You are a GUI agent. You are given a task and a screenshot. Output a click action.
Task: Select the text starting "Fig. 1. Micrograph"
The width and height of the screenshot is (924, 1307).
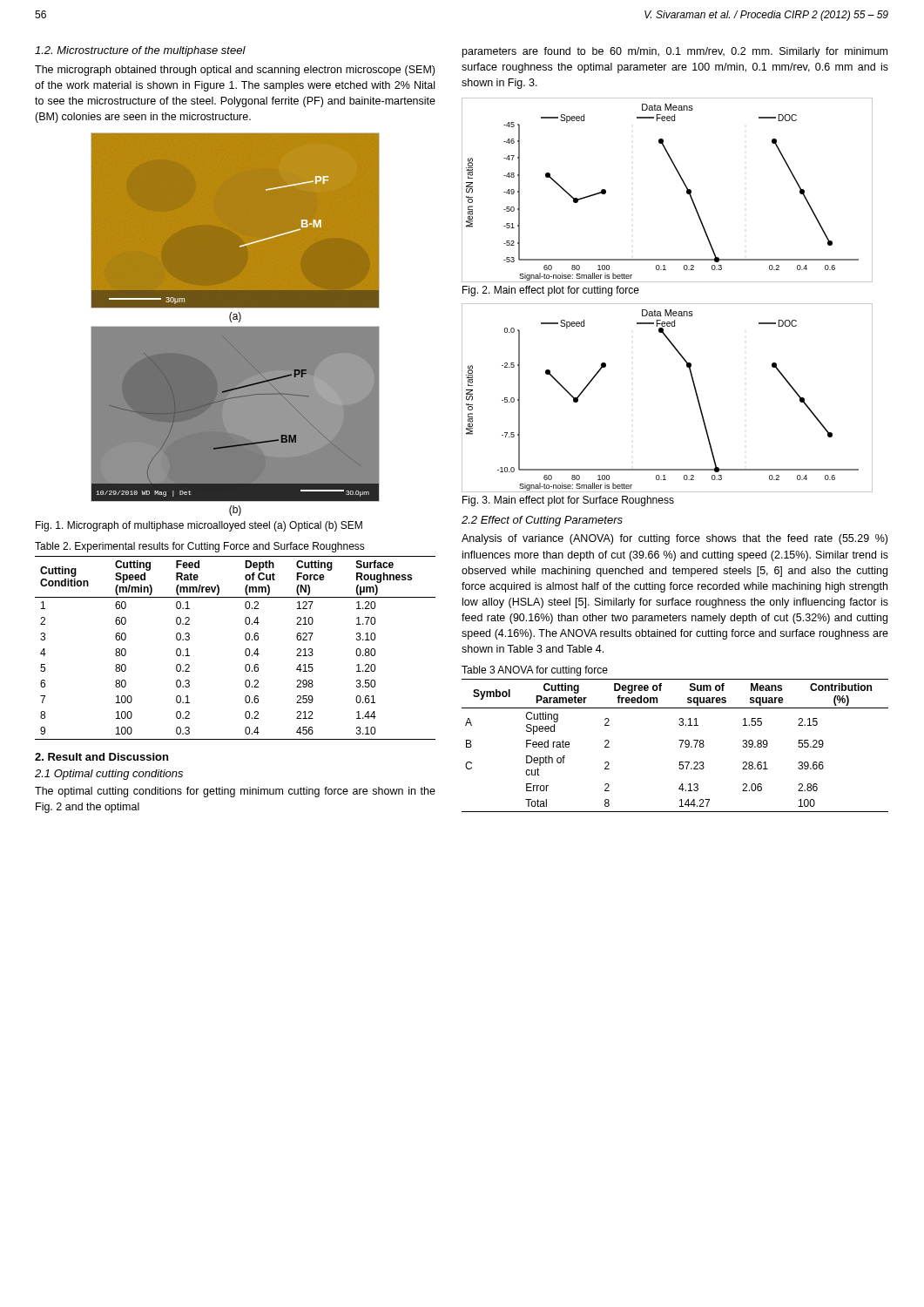coord(199,525)
